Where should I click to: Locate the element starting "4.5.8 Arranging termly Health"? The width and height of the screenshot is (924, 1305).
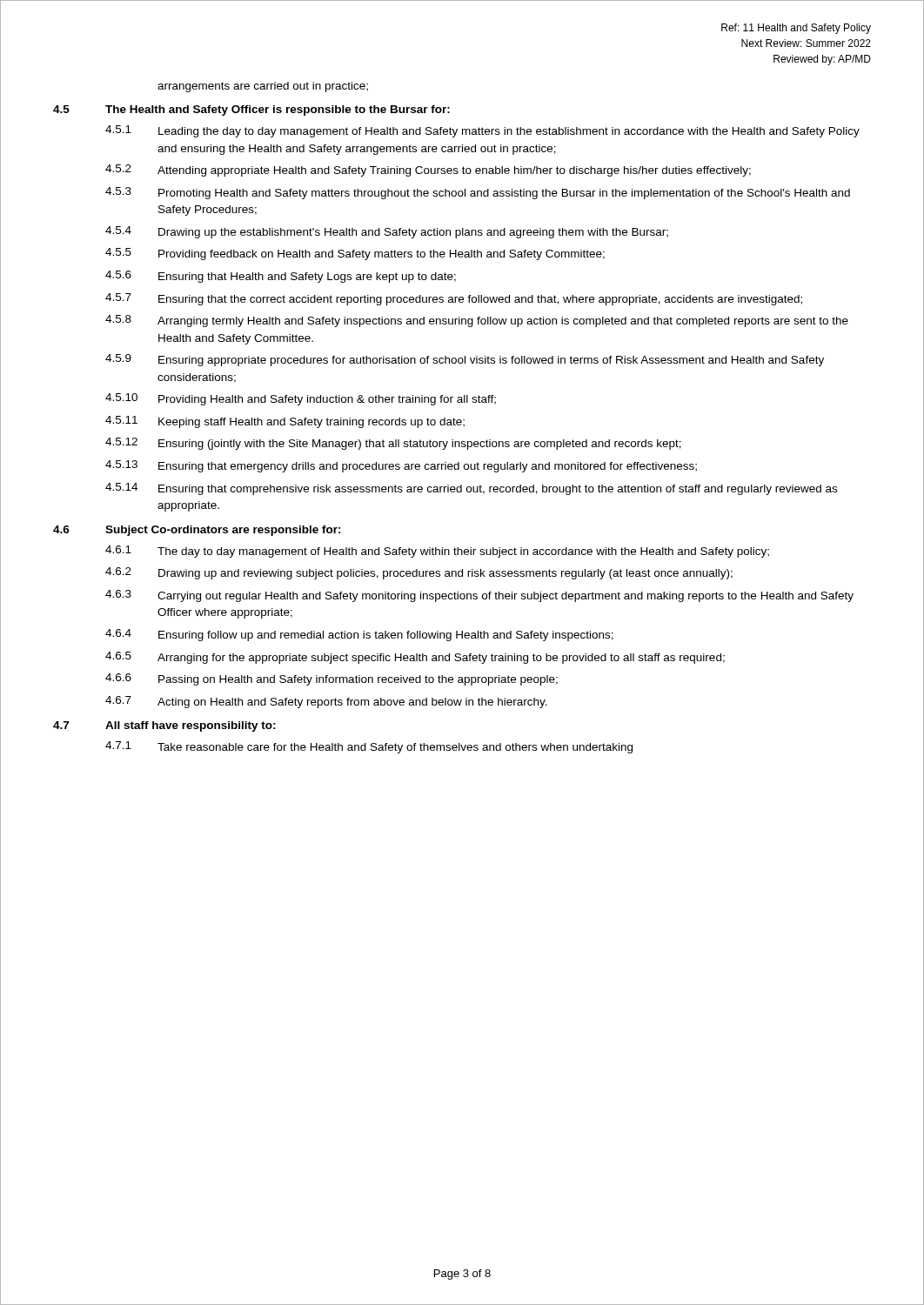coord(488,329)
